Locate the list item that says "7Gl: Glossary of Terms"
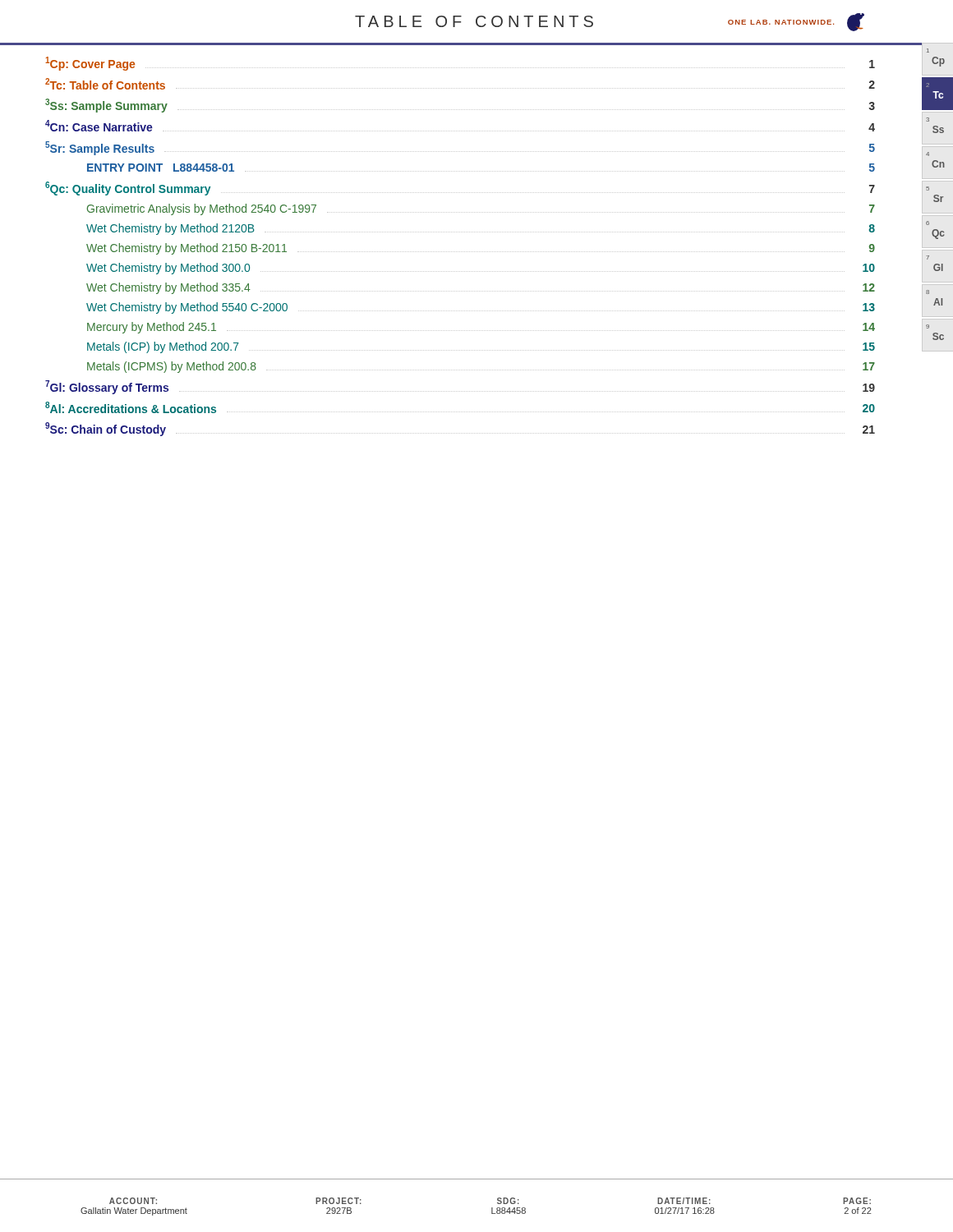The image size is (953, 1232). tap(460, 387)
